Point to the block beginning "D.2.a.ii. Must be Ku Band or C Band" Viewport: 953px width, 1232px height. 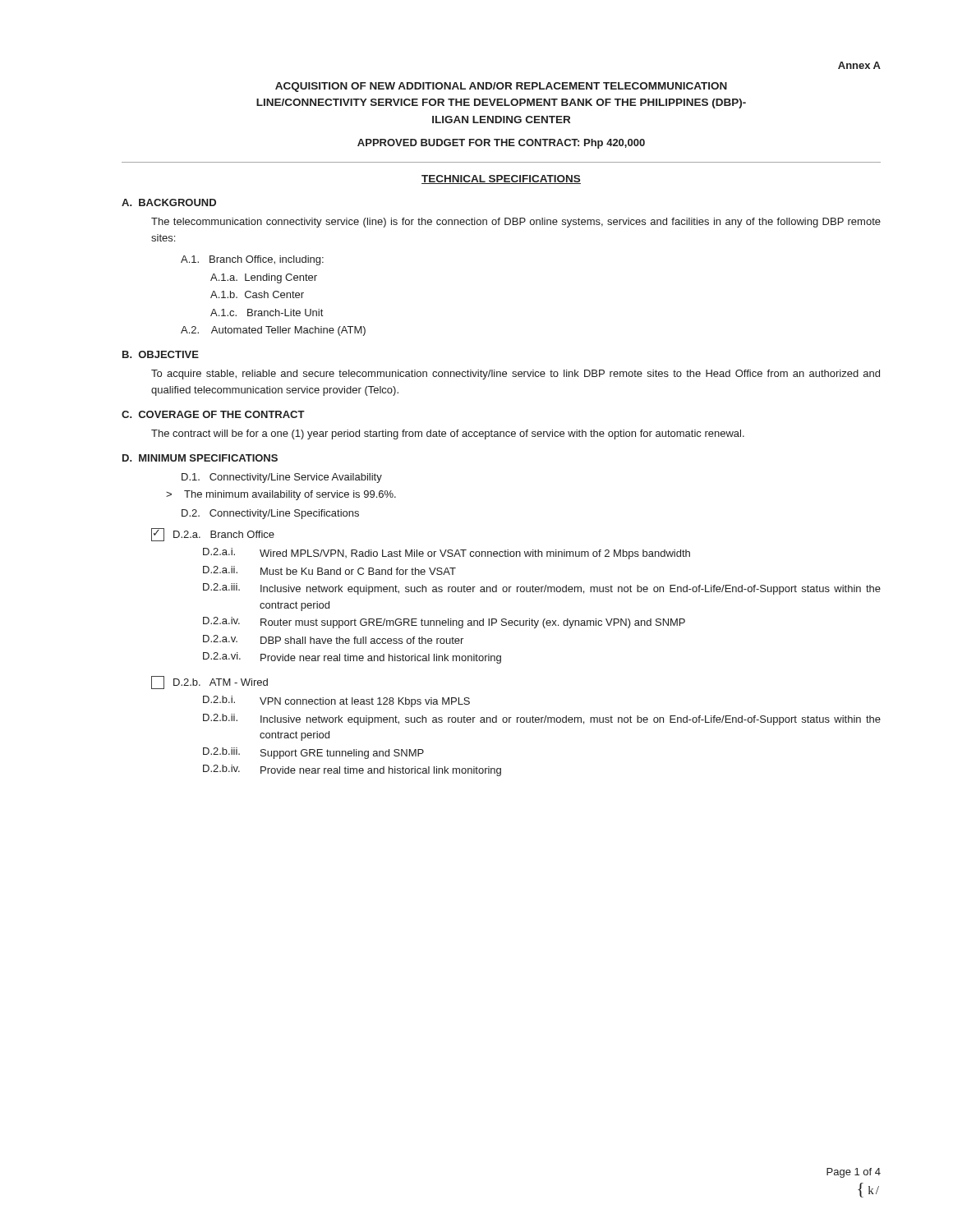click(329, 570)
